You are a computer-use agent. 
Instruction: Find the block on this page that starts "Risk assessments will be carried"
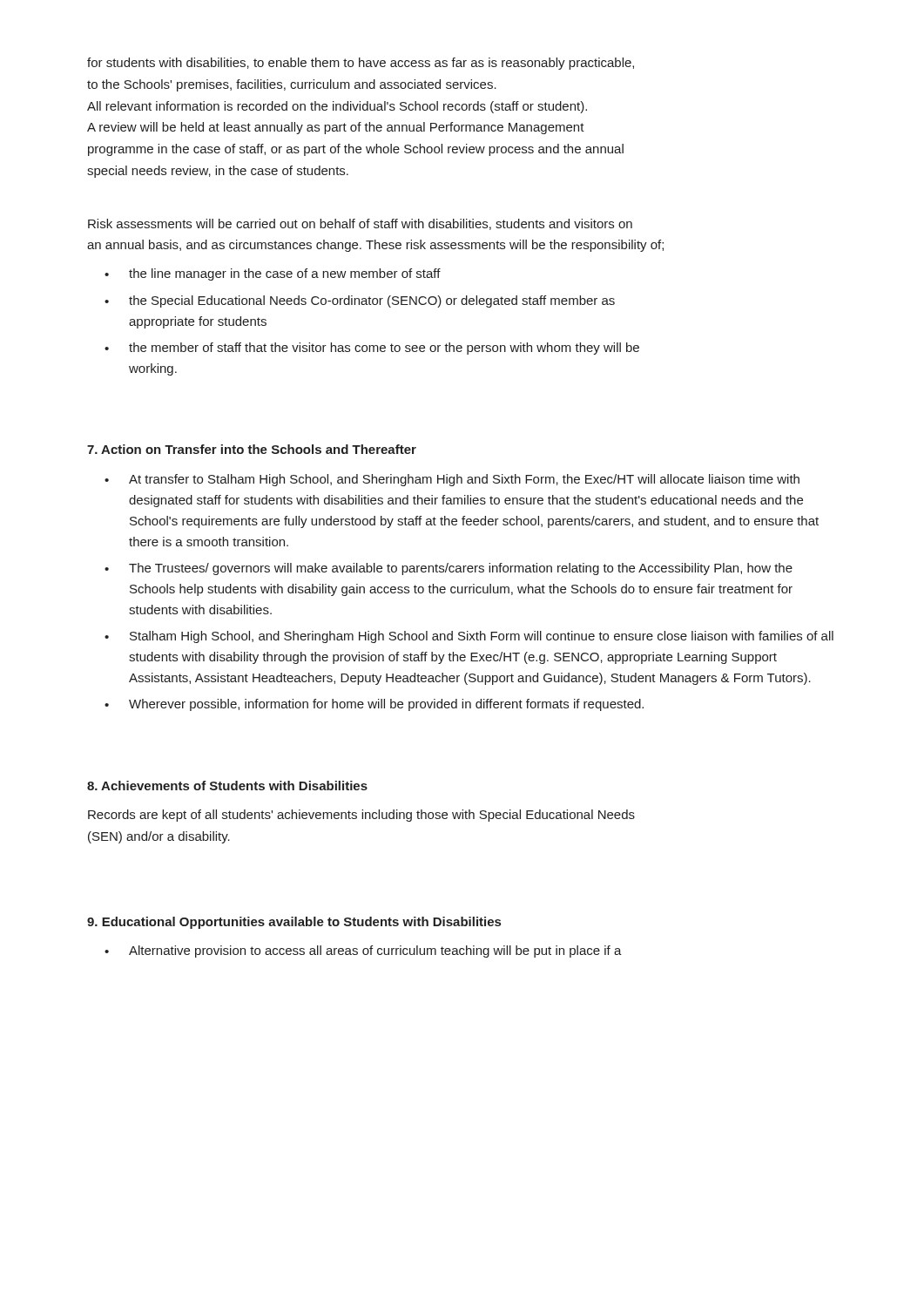pyautogui.click(x=360, y=223)
